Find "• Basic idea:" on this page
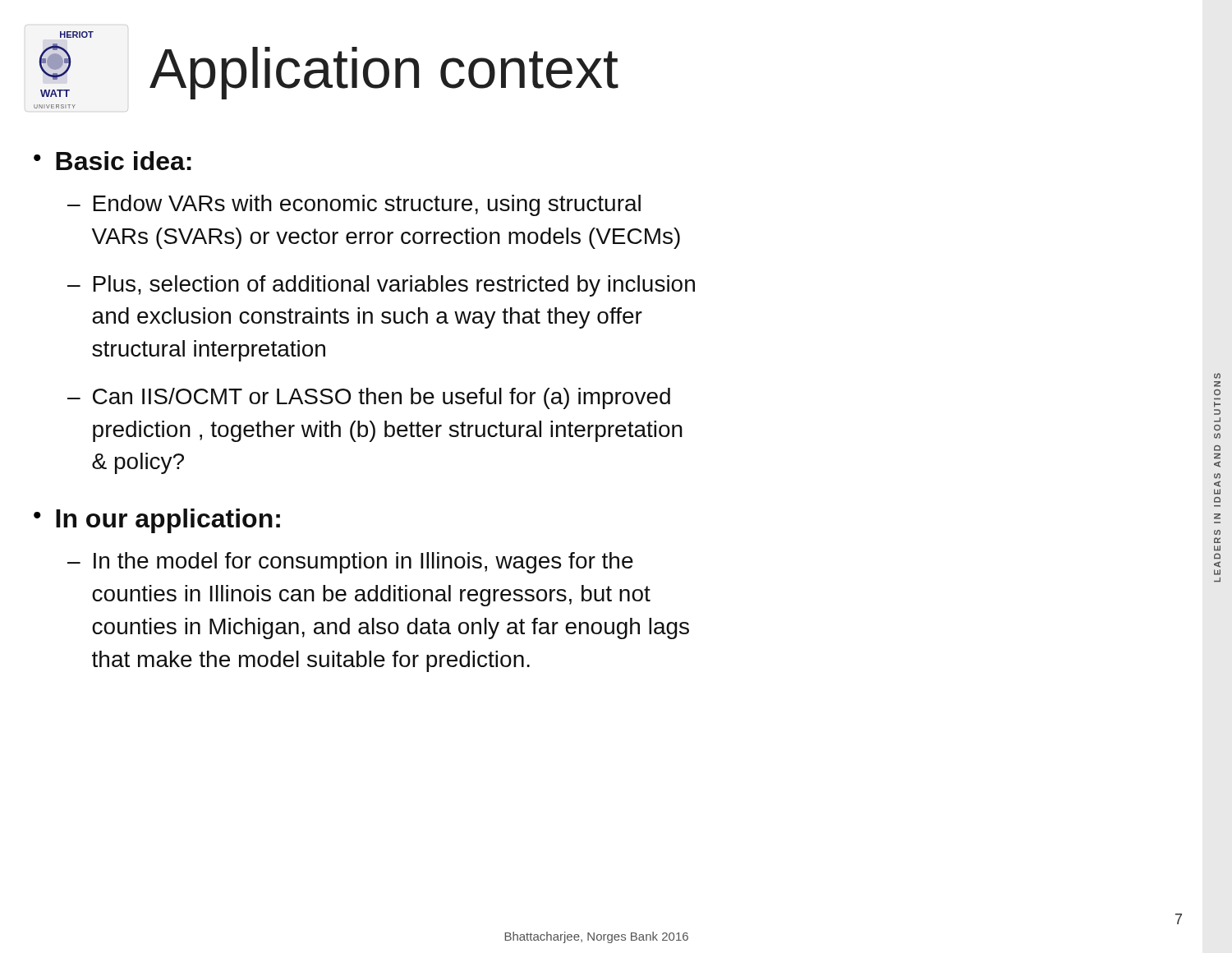 113,162
